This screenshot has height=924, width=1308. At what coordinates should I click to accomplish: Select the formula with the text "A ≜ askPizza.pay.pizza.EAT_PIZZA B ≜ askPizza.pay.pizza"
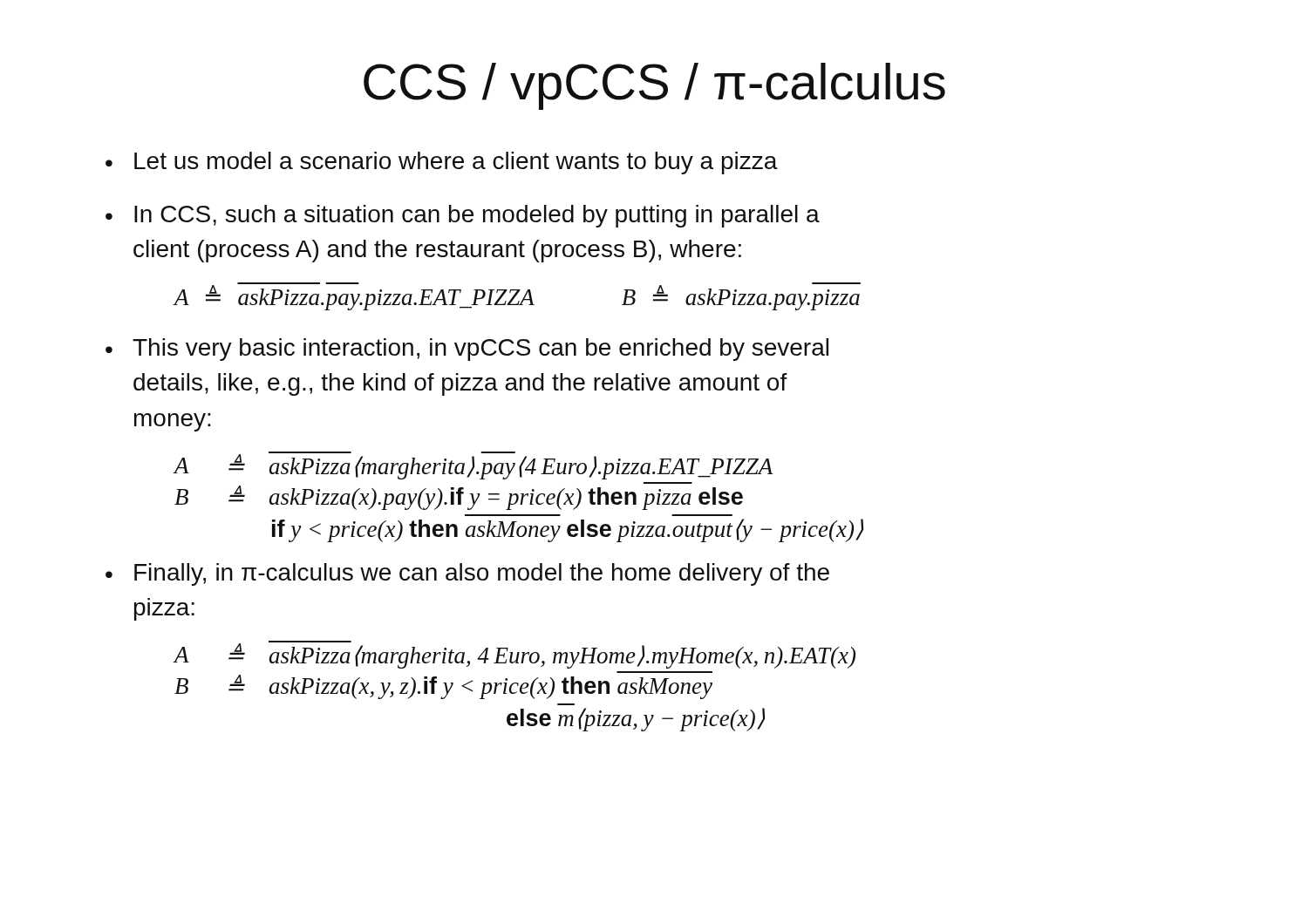[x=517, y=297]
